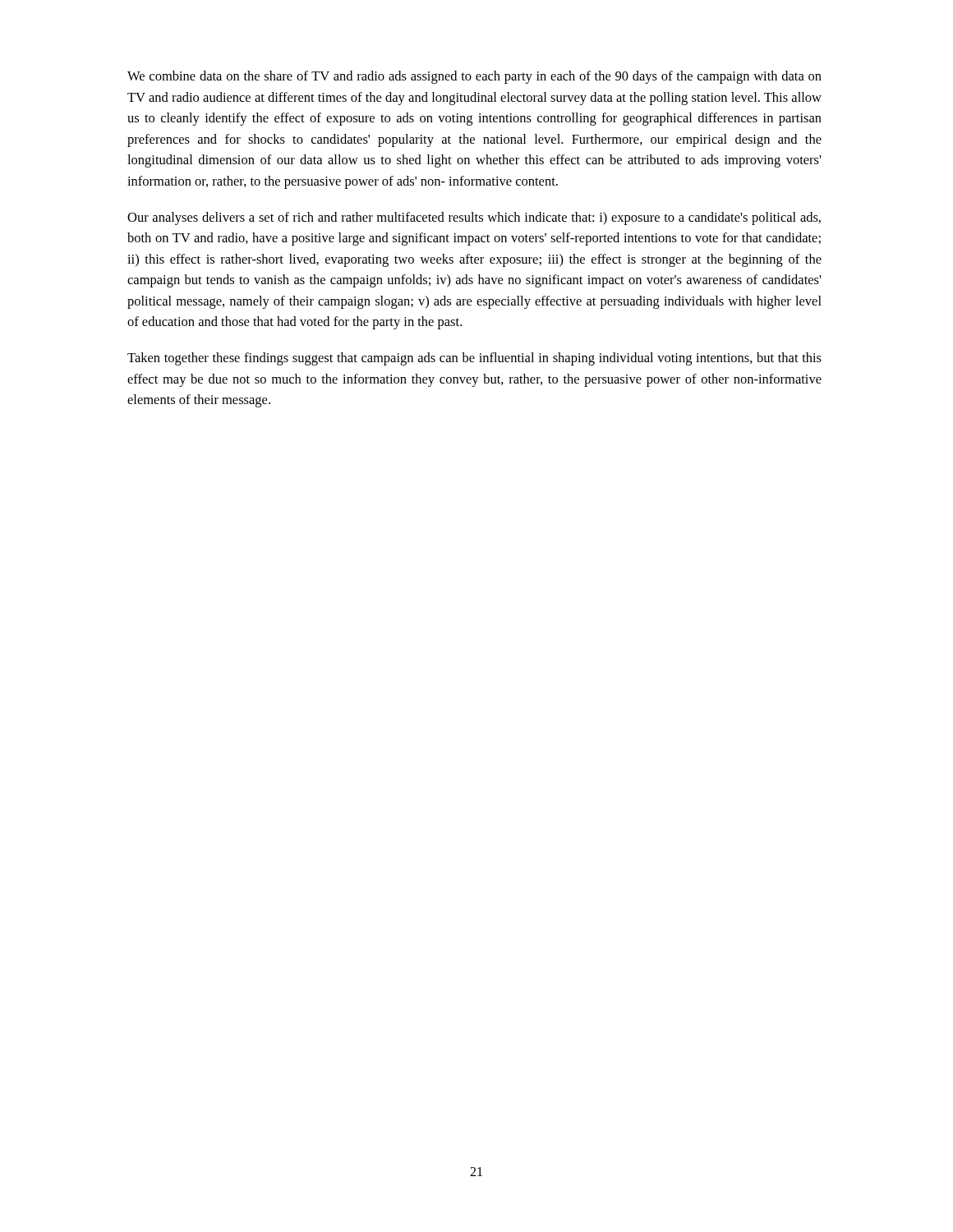Viewport: 953px width, 1232px height.
Task: Point to the text block starting "Our analyses delivers a"
Action: click(474, 269)
